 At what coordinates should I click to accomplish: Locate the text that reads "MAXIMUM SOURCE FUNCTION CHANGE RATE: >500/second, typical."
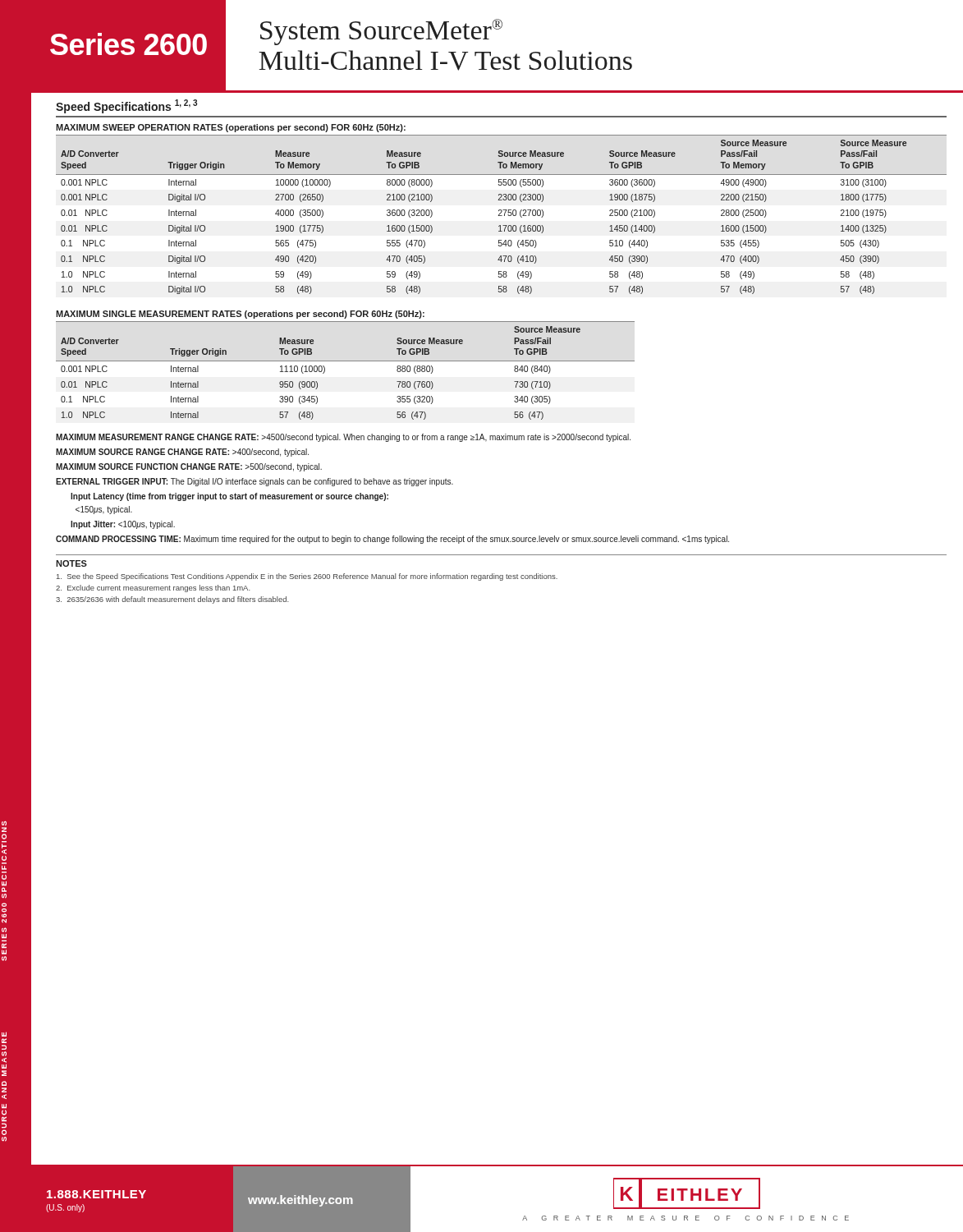click(189, 467)
